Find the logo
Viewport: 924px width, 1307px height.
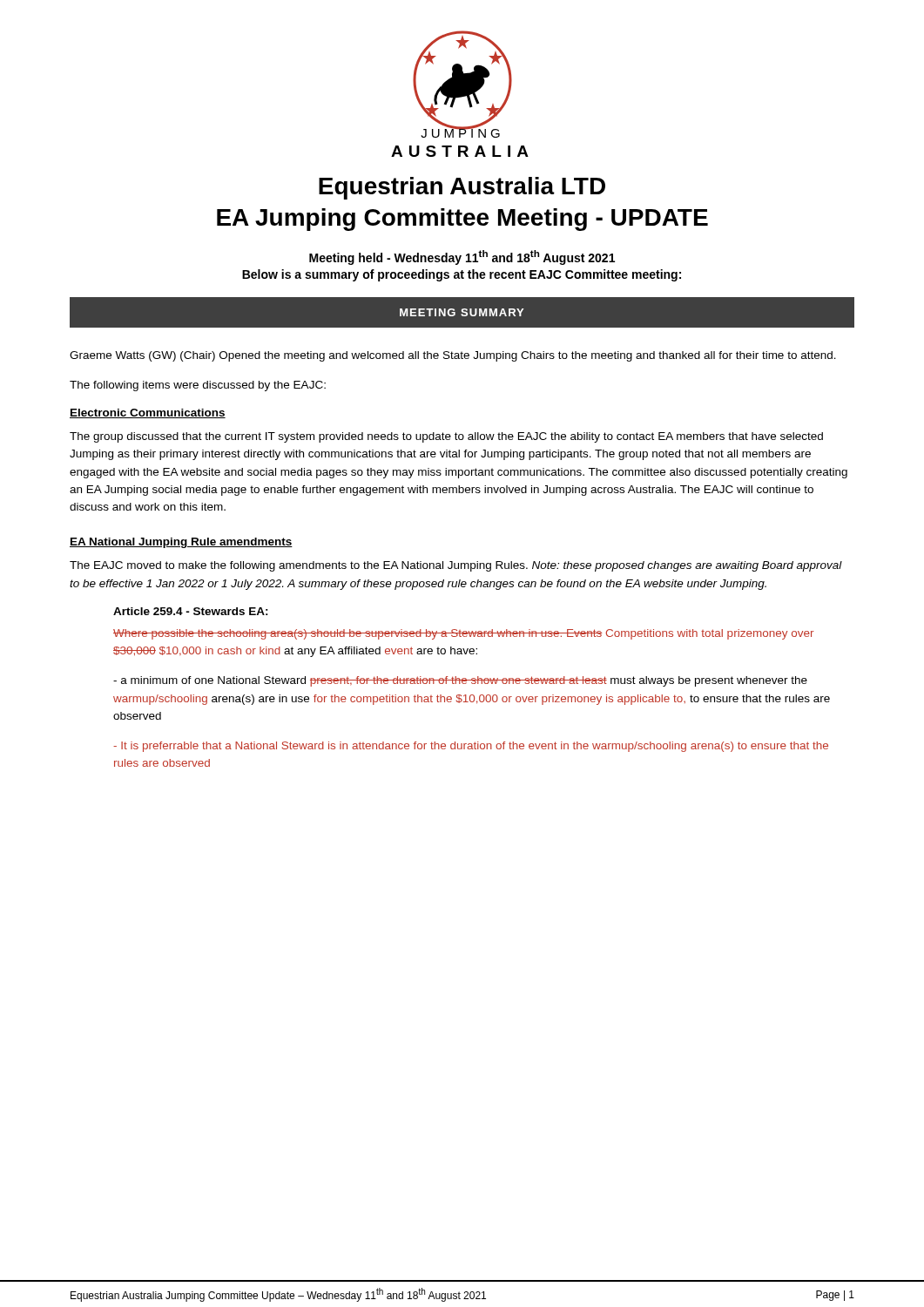pyautogui.click(x=462, y=95)
